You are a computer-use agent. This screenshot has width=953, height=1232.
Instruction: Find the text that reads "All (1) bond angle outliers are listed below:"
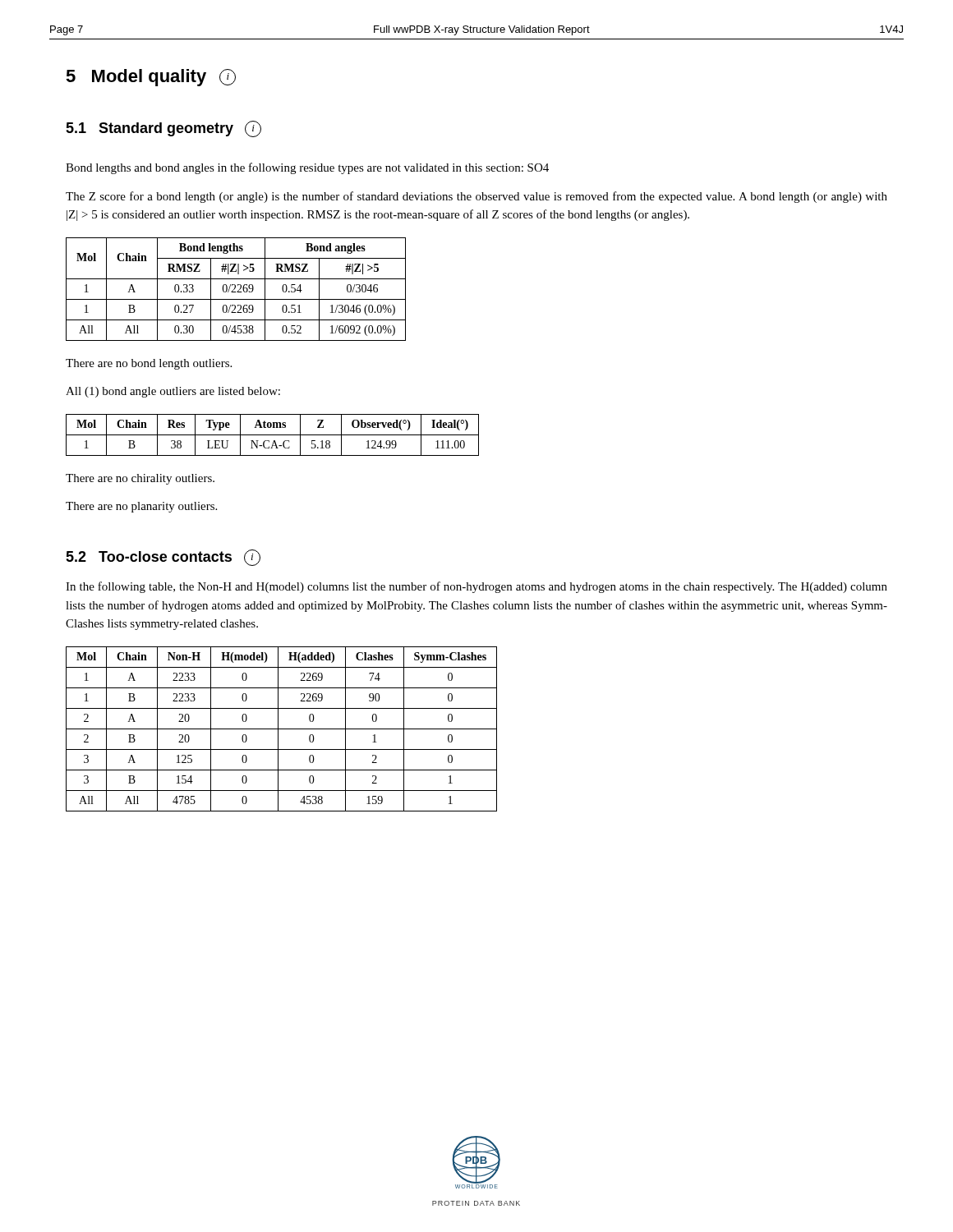[173, 392]
